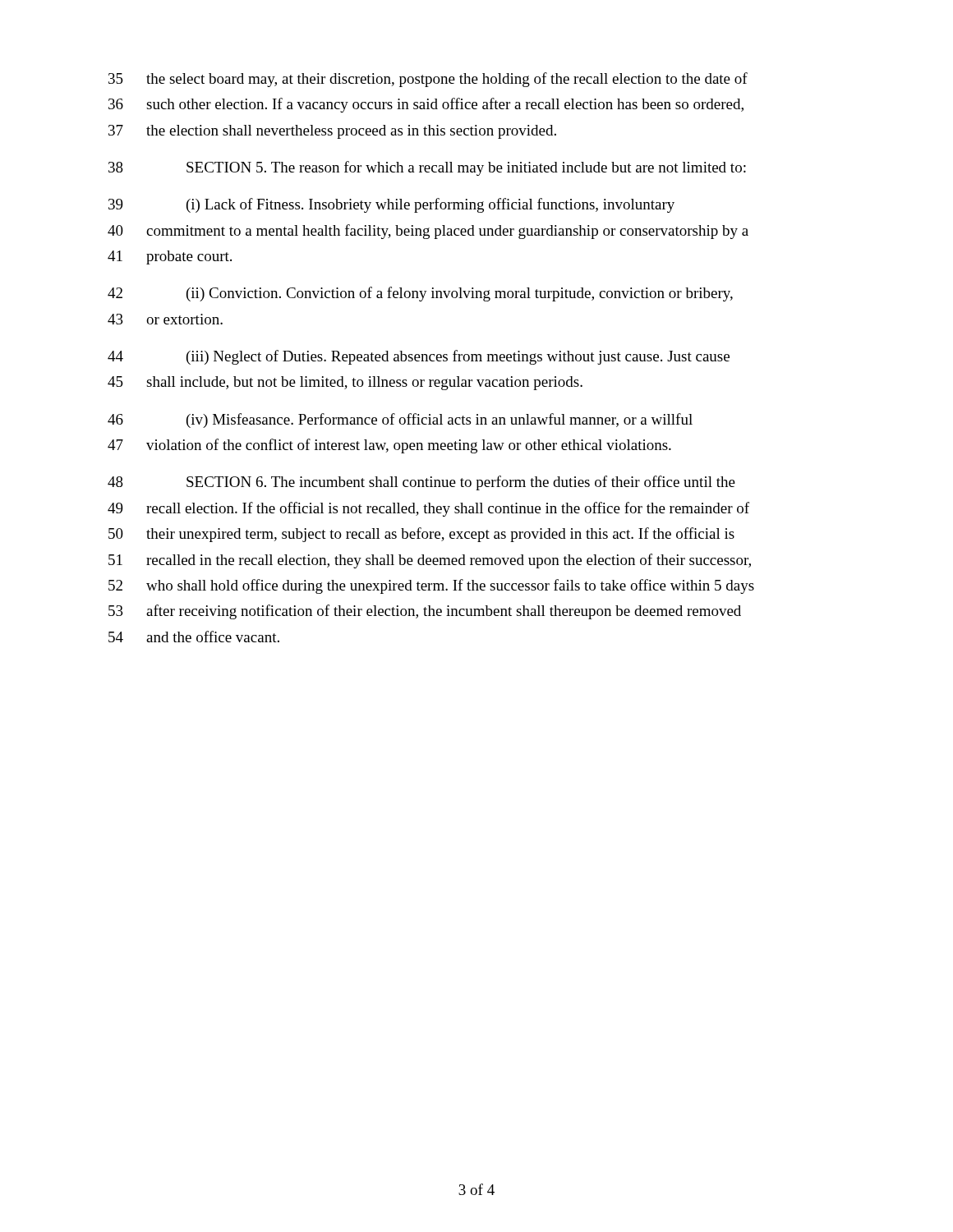Navigate to the passage starting "43 or extortion."
The width and height of the screenshot is (953, 1232).
tap(165, 319)
